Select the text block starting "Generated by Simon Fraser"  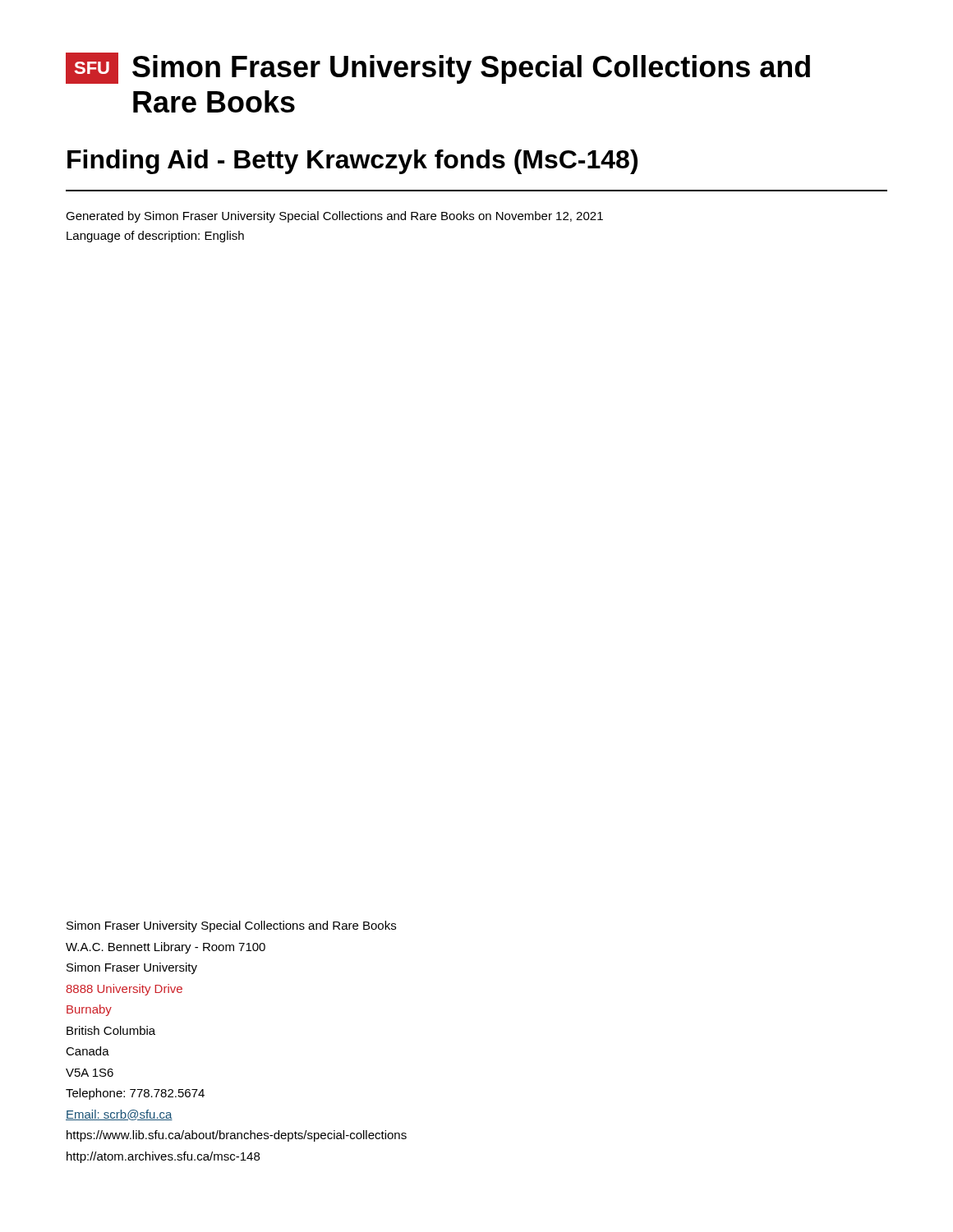click(x=335, y=226)
